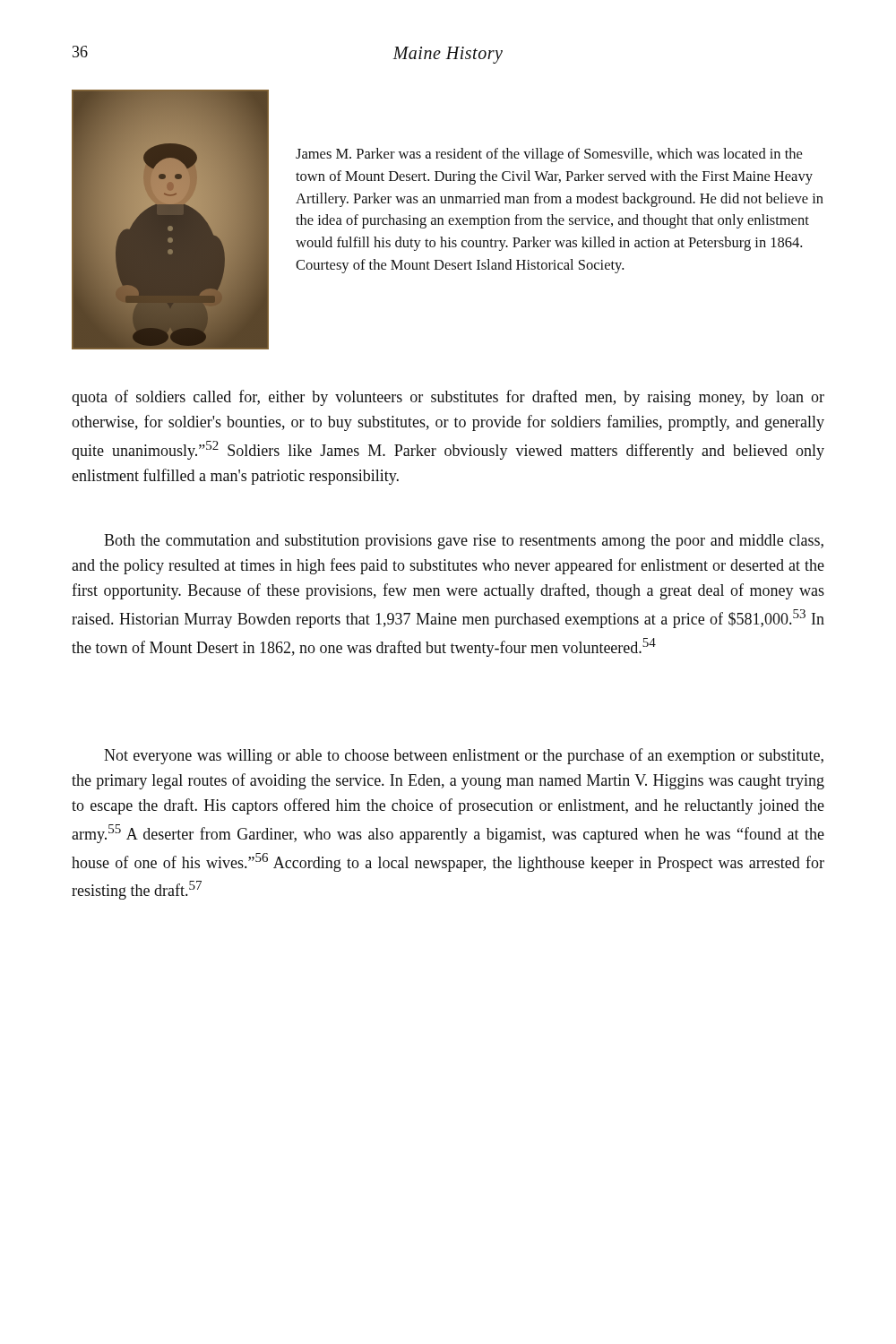Click a caption
Viewport: 896px width, 1344px height.
click(560, 209)
